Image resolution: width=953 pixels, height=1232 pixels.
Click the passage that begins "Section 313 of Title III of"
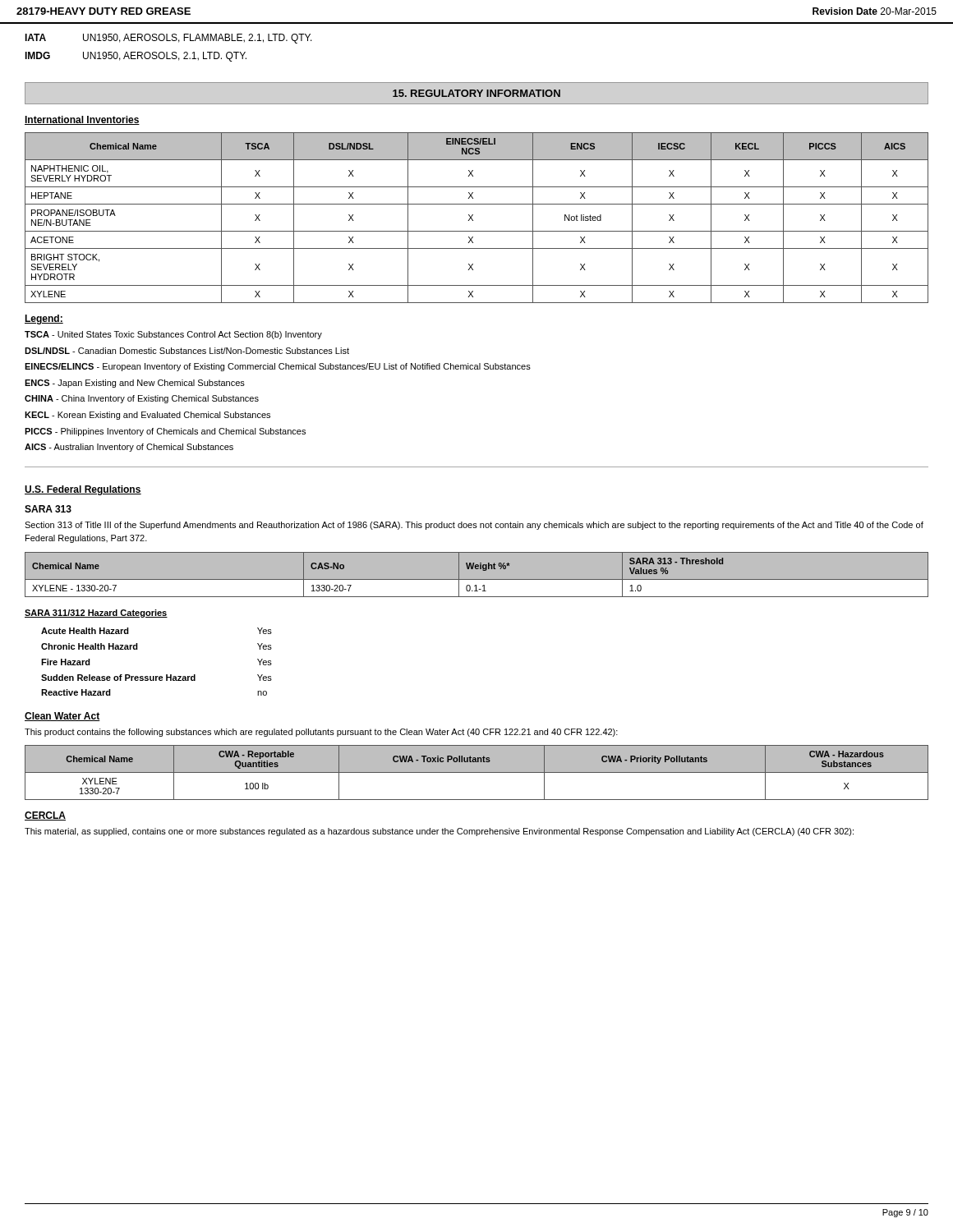tap(474, 531)
